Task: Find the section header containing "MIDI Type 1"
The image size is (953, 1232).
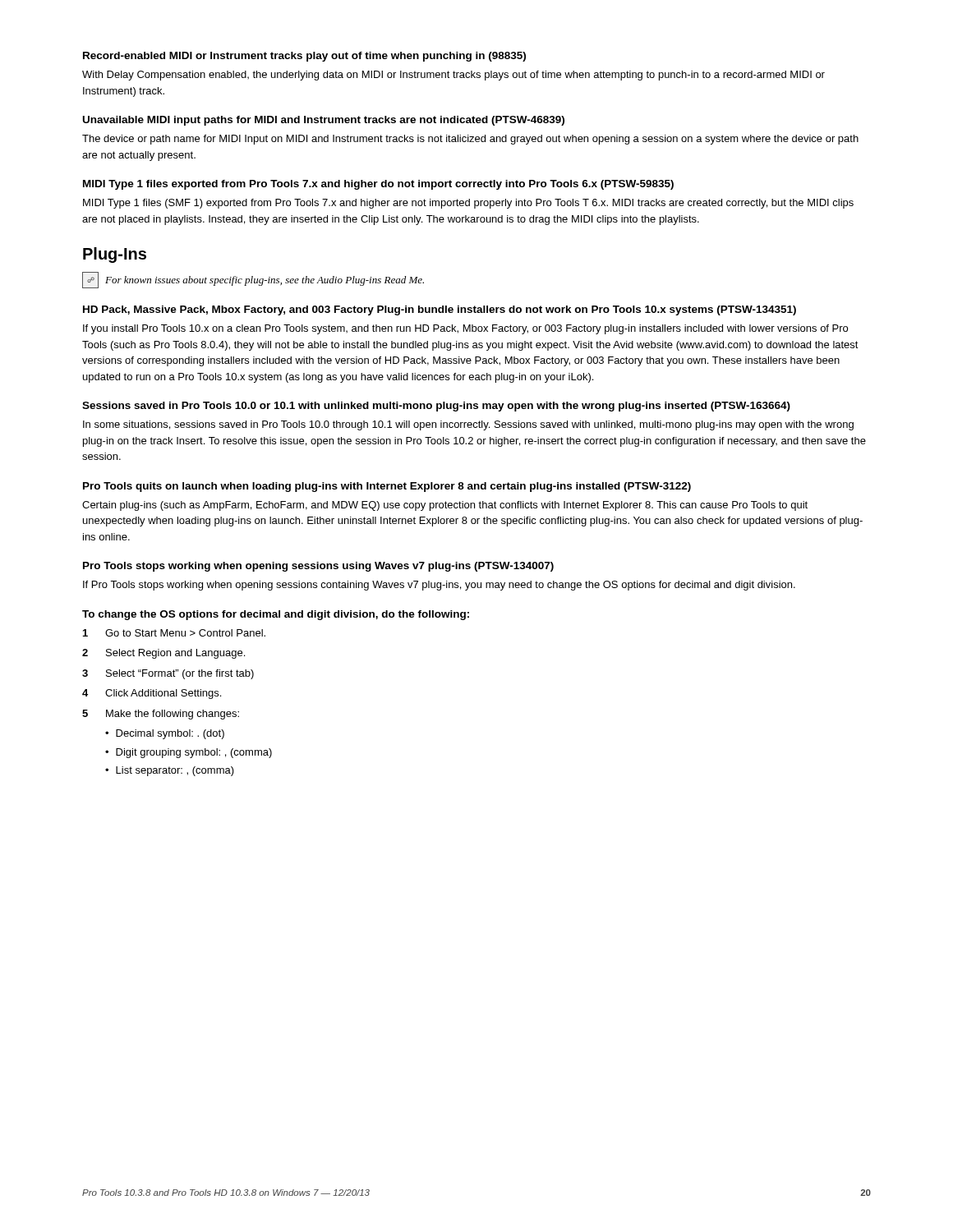Action: (378, 184)
